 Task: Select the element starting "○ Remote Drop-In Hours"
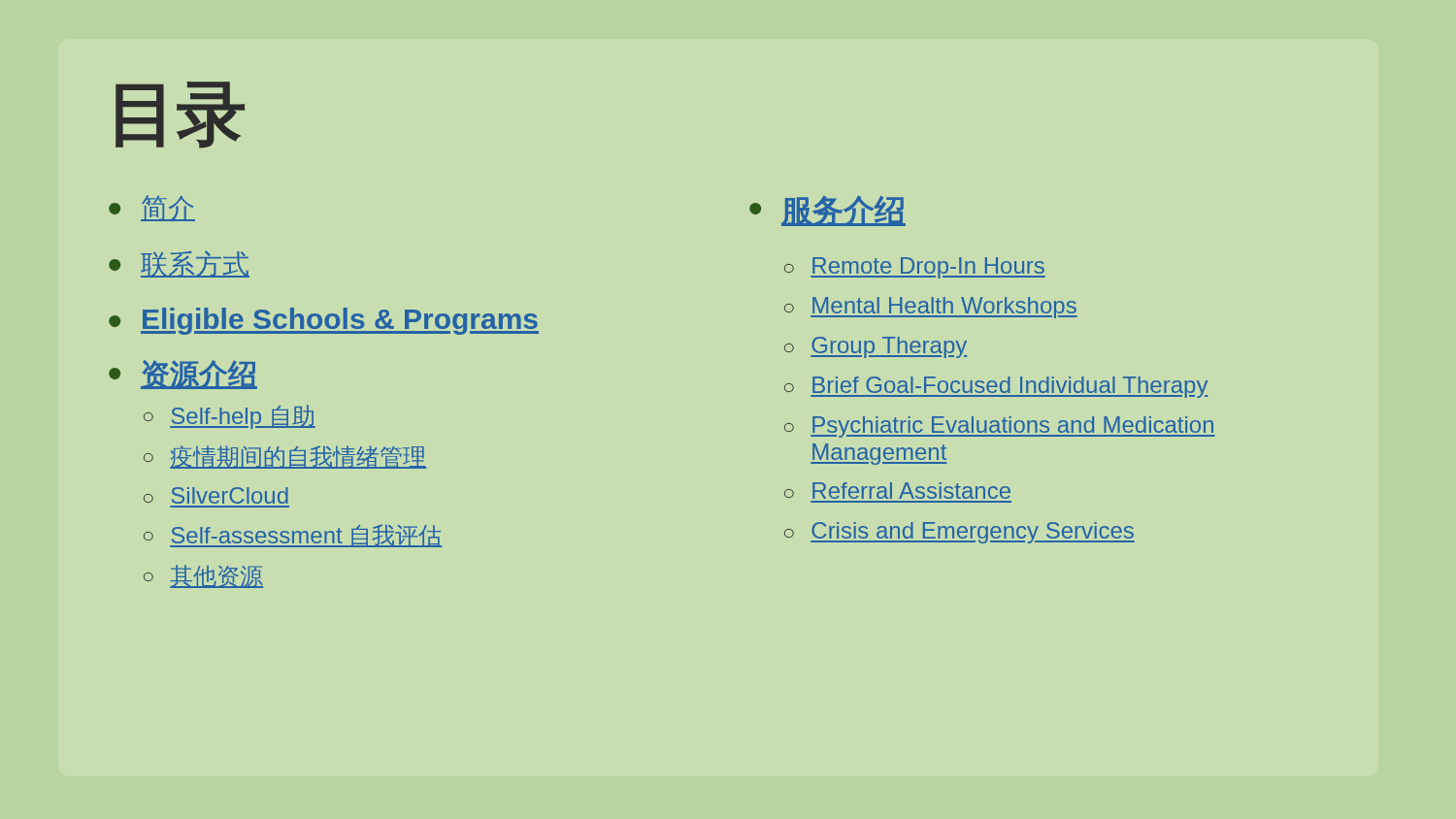(914, 266)
